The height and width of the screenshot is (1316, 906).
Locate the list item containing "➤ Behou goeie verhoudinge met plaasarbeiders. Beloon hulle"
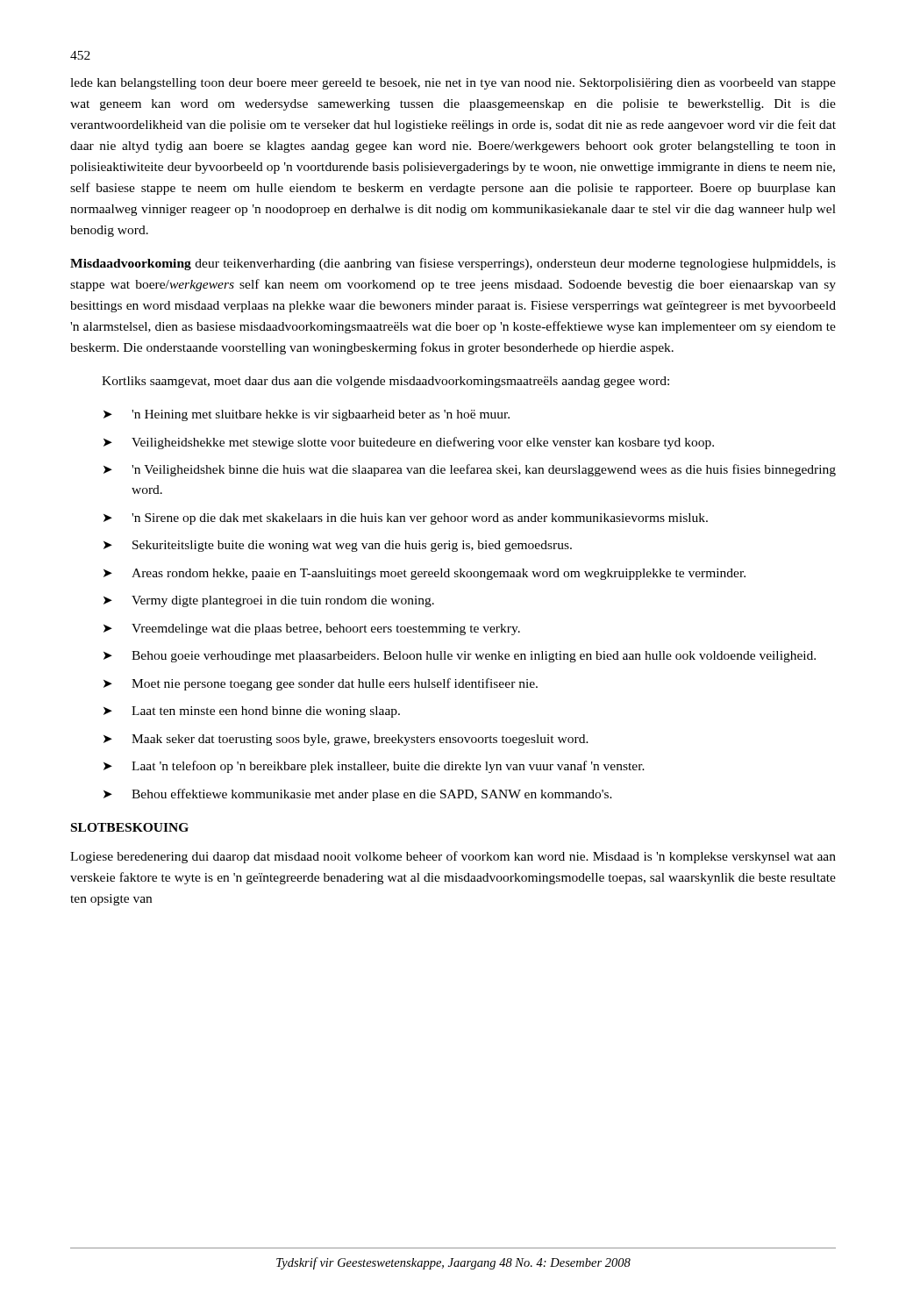tap(469, 655)
